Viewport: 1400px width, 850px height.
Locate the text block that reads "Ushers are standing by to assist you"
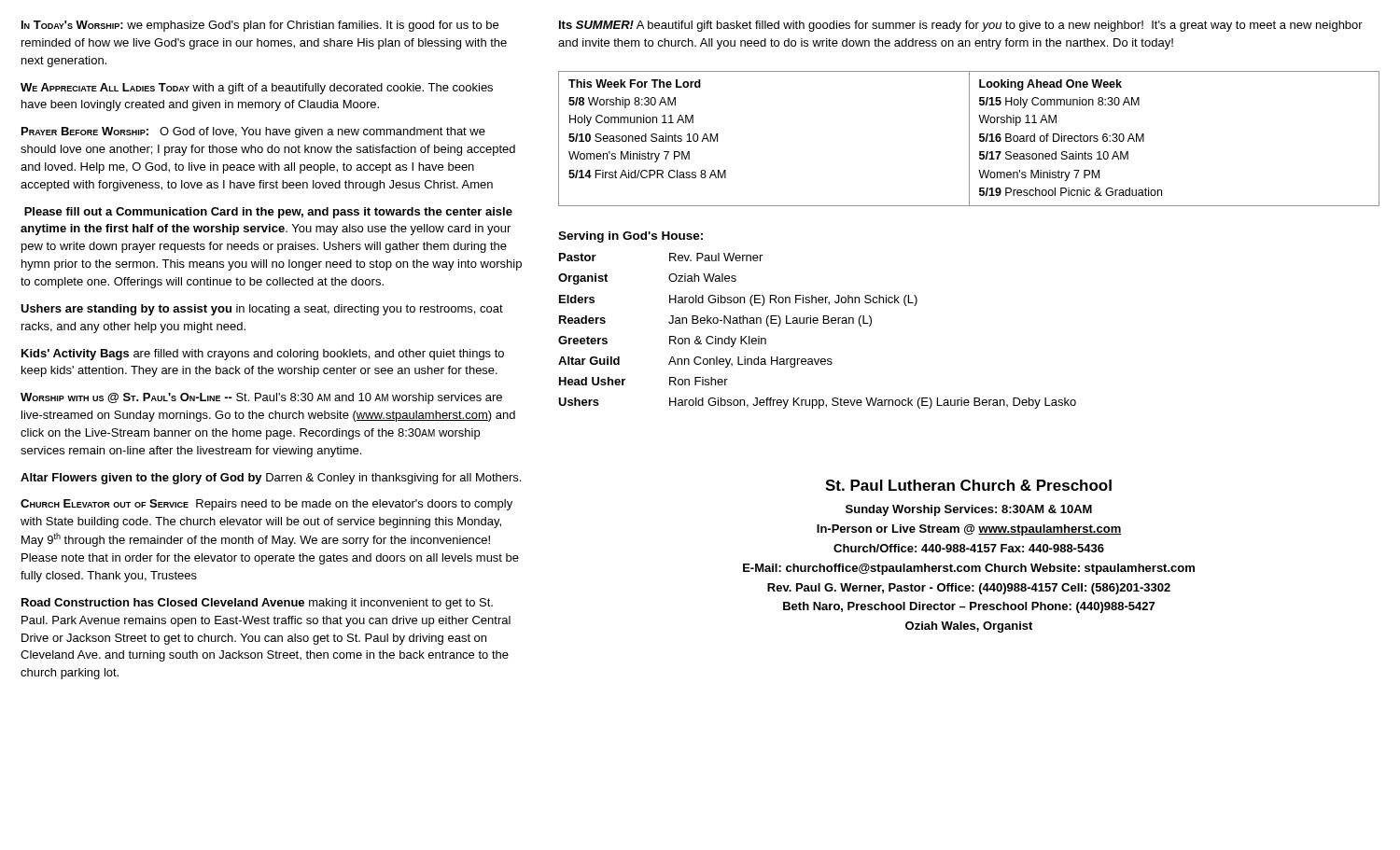[x=272, y=318]
